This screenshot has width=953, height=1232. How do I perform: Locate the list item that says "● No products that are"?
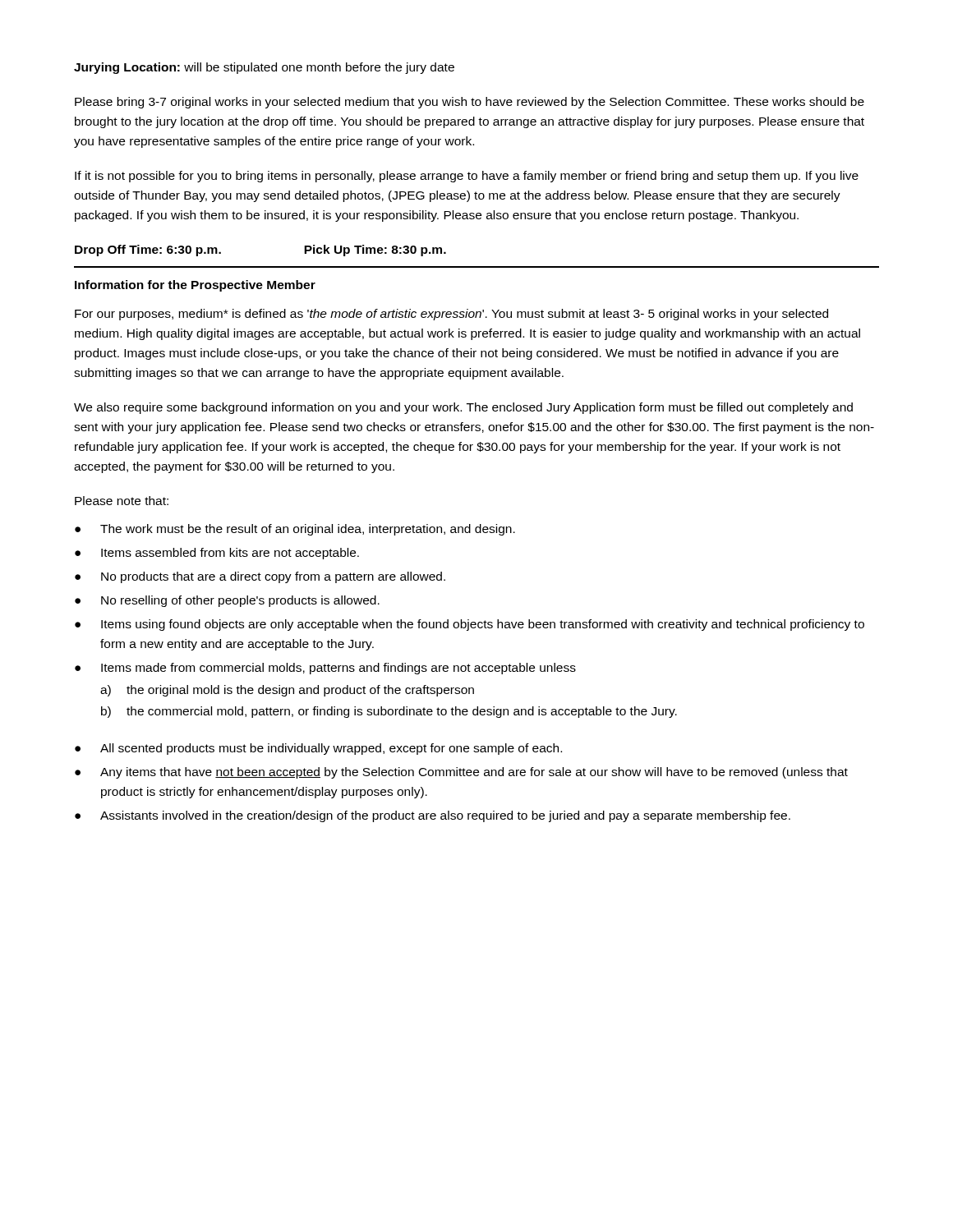point(260,577)
